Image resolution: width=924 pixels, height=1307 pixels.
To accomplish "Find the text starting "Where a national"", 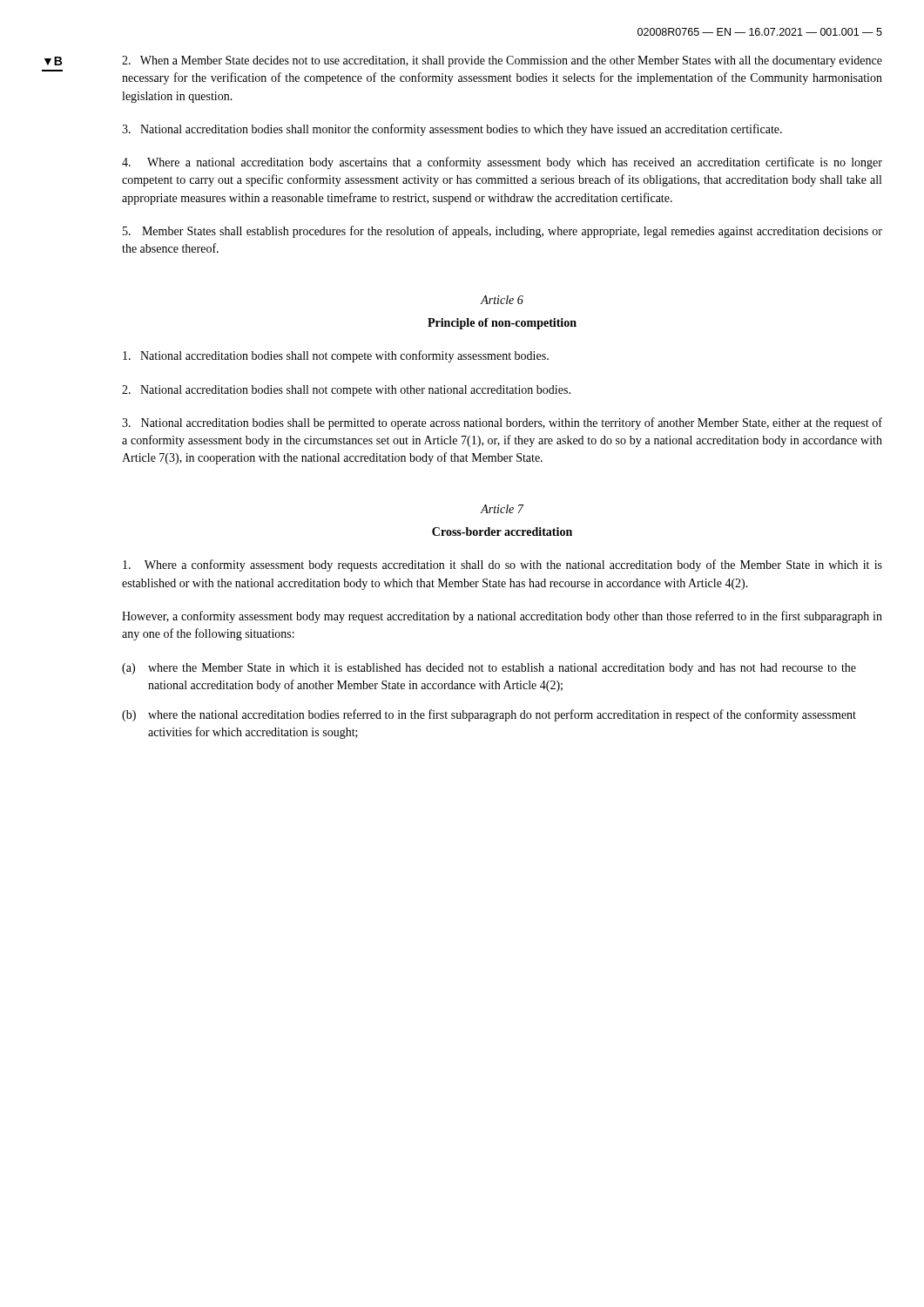I will point(502,180).
